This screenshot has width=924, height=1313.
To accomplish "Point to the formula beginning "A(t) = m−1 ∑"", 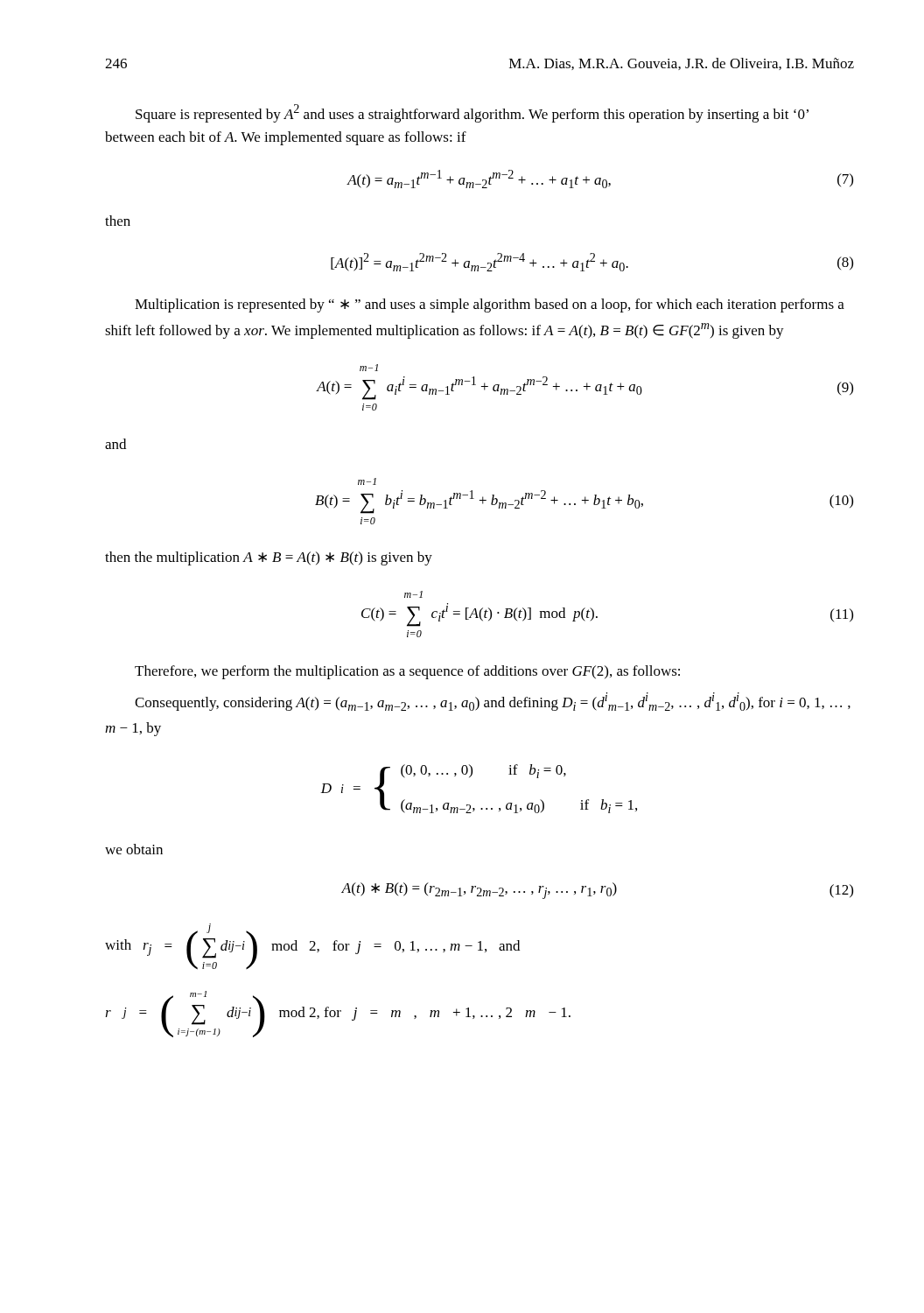I will (585, 388).
